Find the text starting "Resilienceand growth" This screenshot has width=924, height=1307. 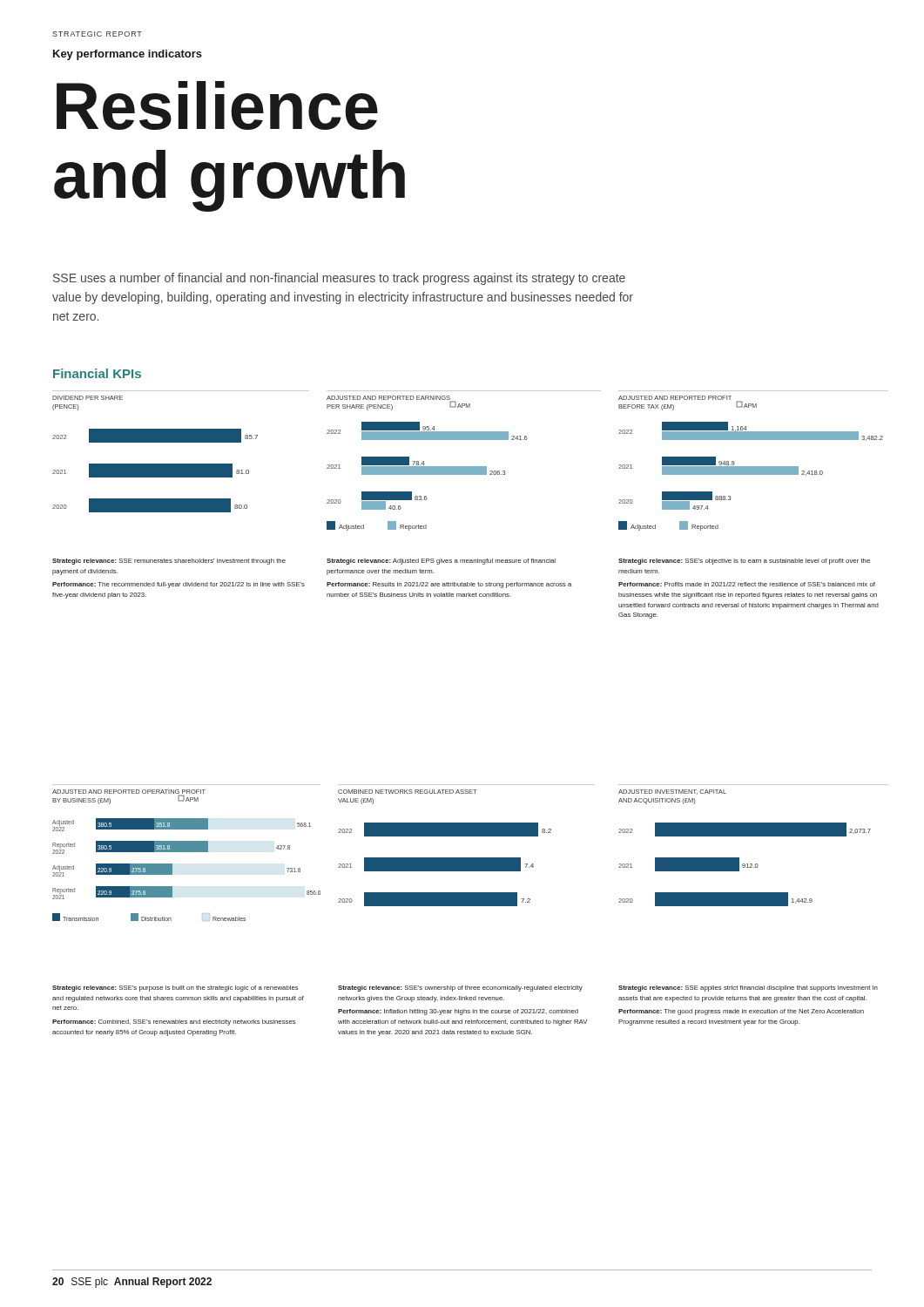pos(348,140)
